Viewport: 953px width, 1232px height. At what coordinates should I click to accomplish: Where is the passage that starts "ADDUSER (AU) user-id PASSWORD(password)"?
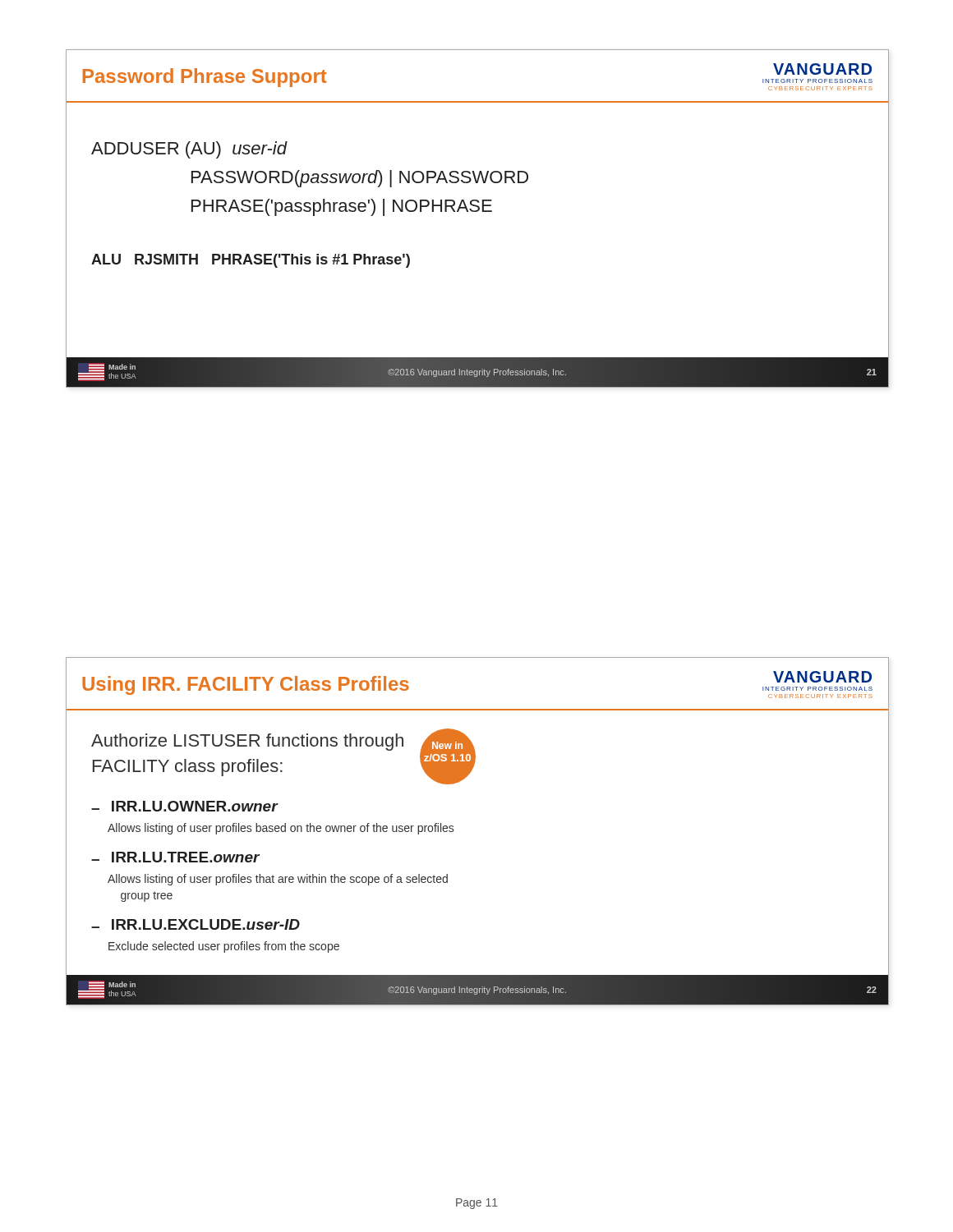pyautogui.click(x=477, y=179)
